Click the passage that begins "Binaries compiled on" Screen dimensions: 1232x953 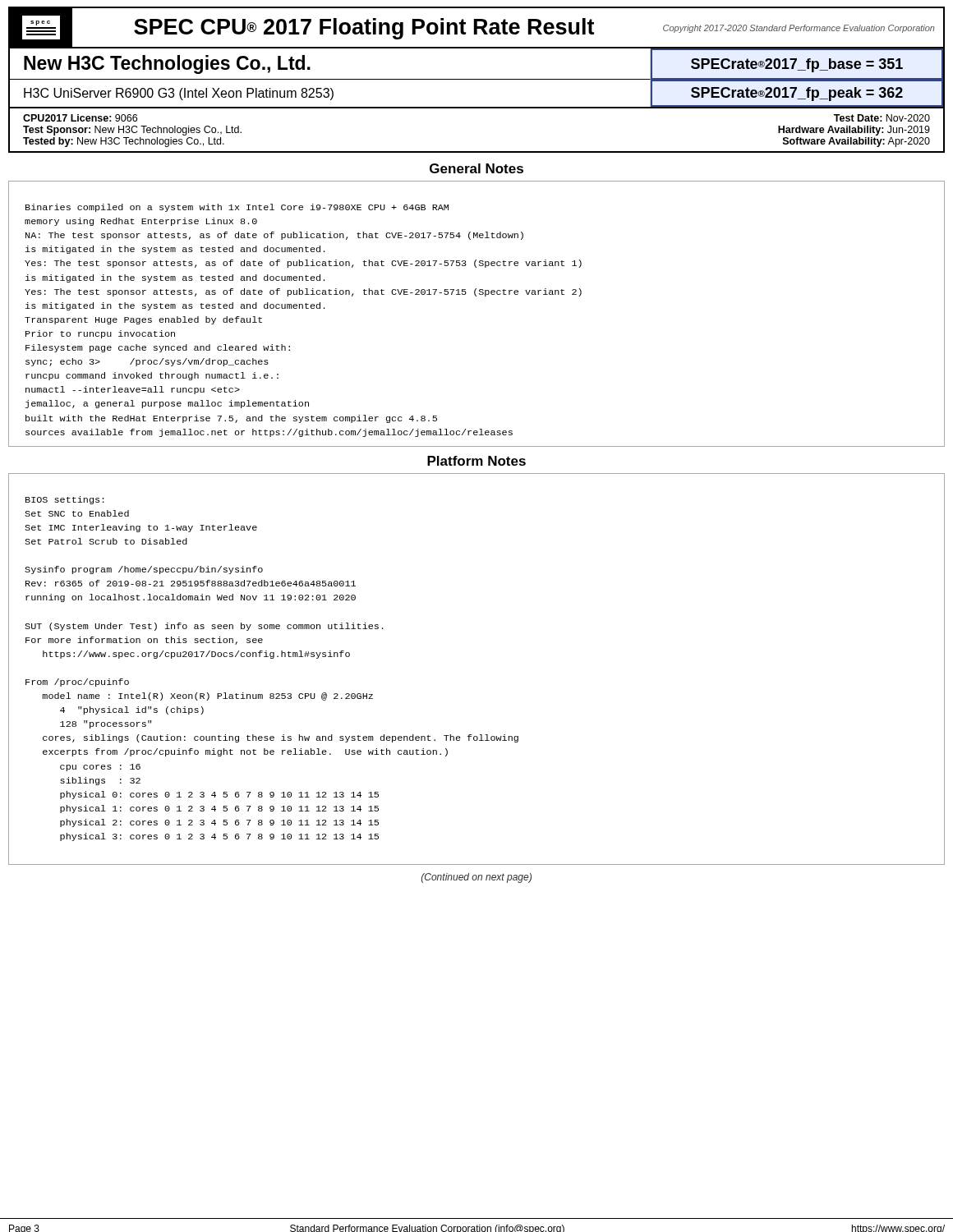click(237, 208)
